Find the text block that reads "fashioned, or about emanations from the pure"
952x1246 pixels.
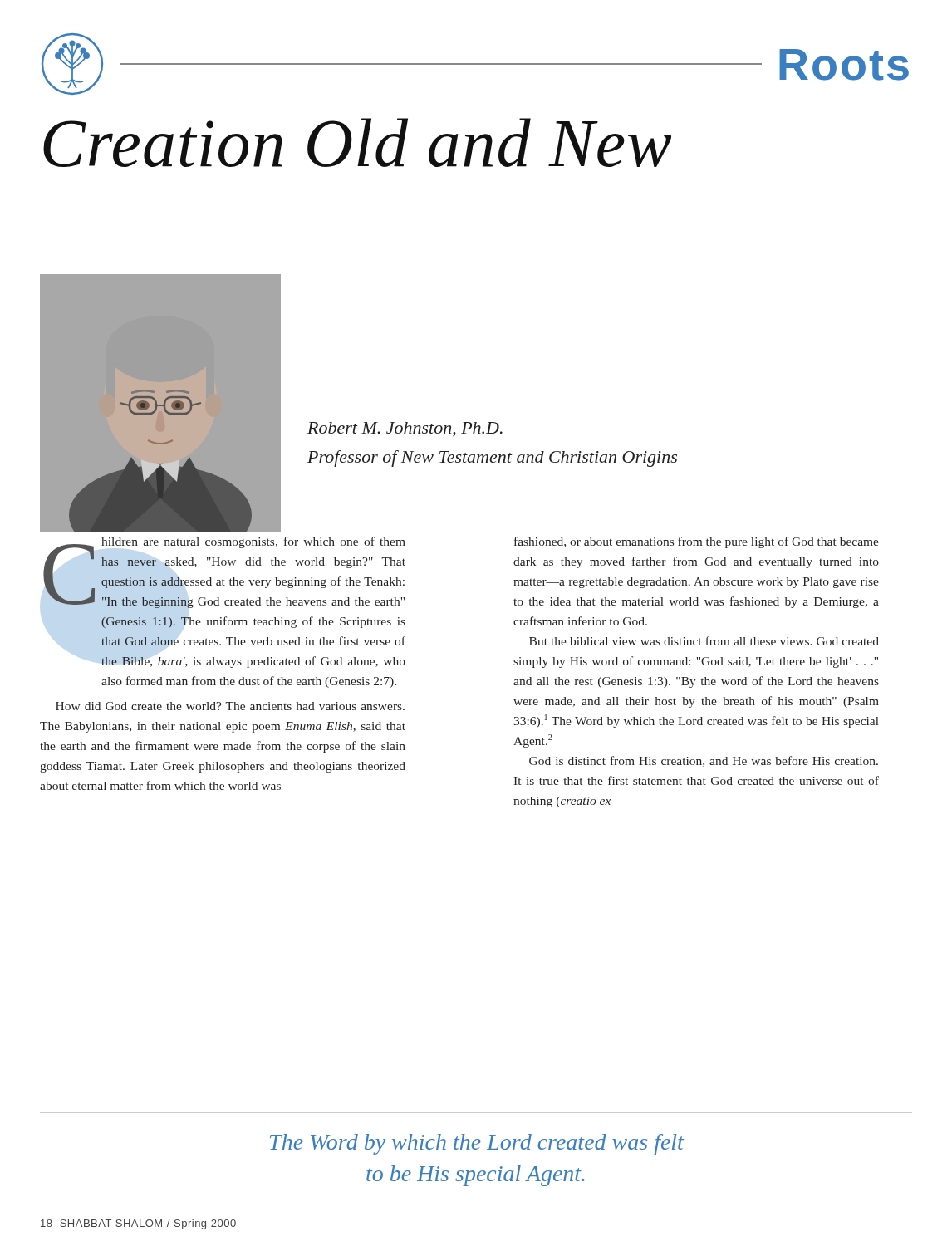[696, 671]
